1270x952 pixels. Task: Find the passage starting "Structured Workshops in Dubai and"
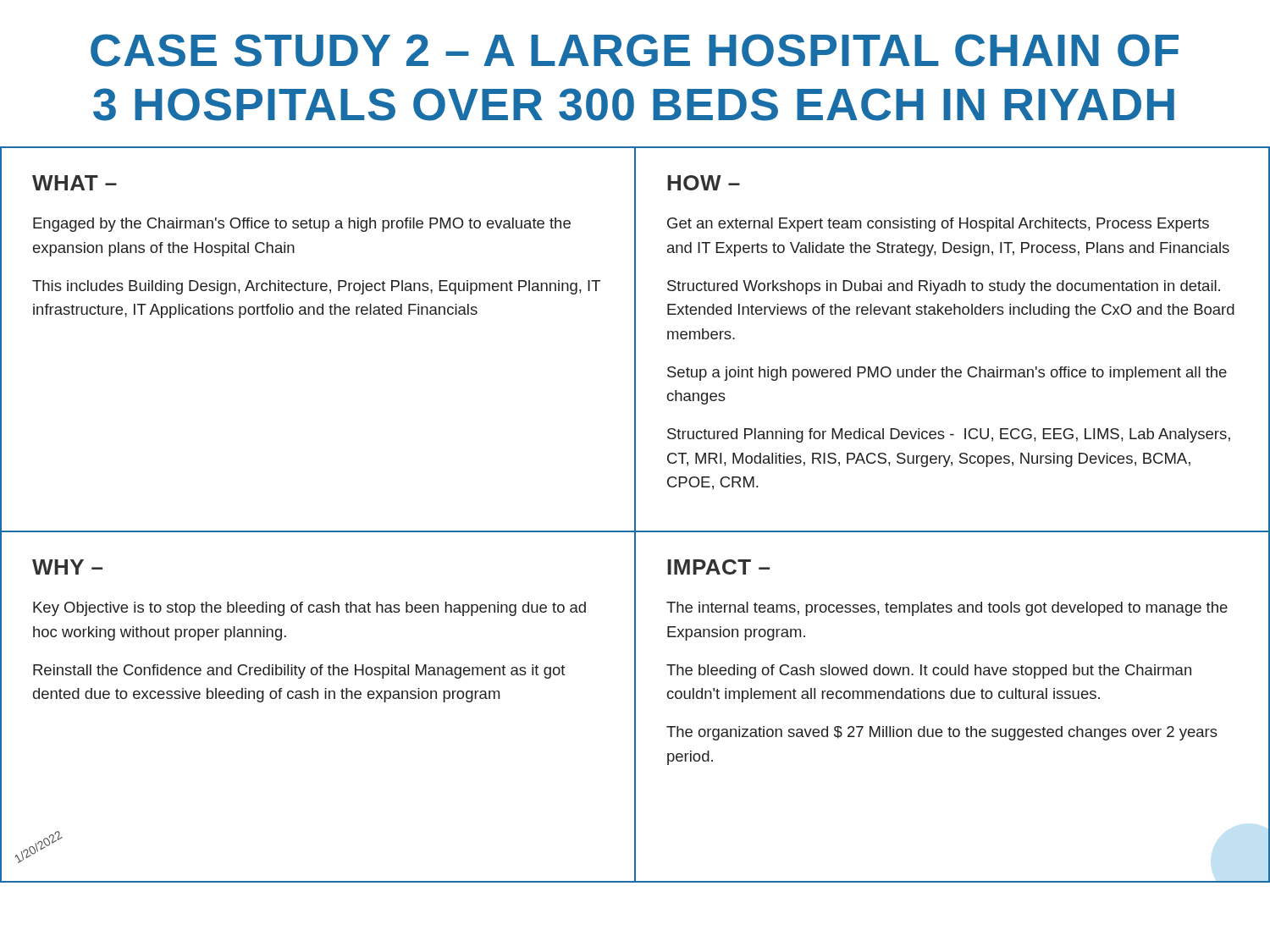click(x=952, y=310)
